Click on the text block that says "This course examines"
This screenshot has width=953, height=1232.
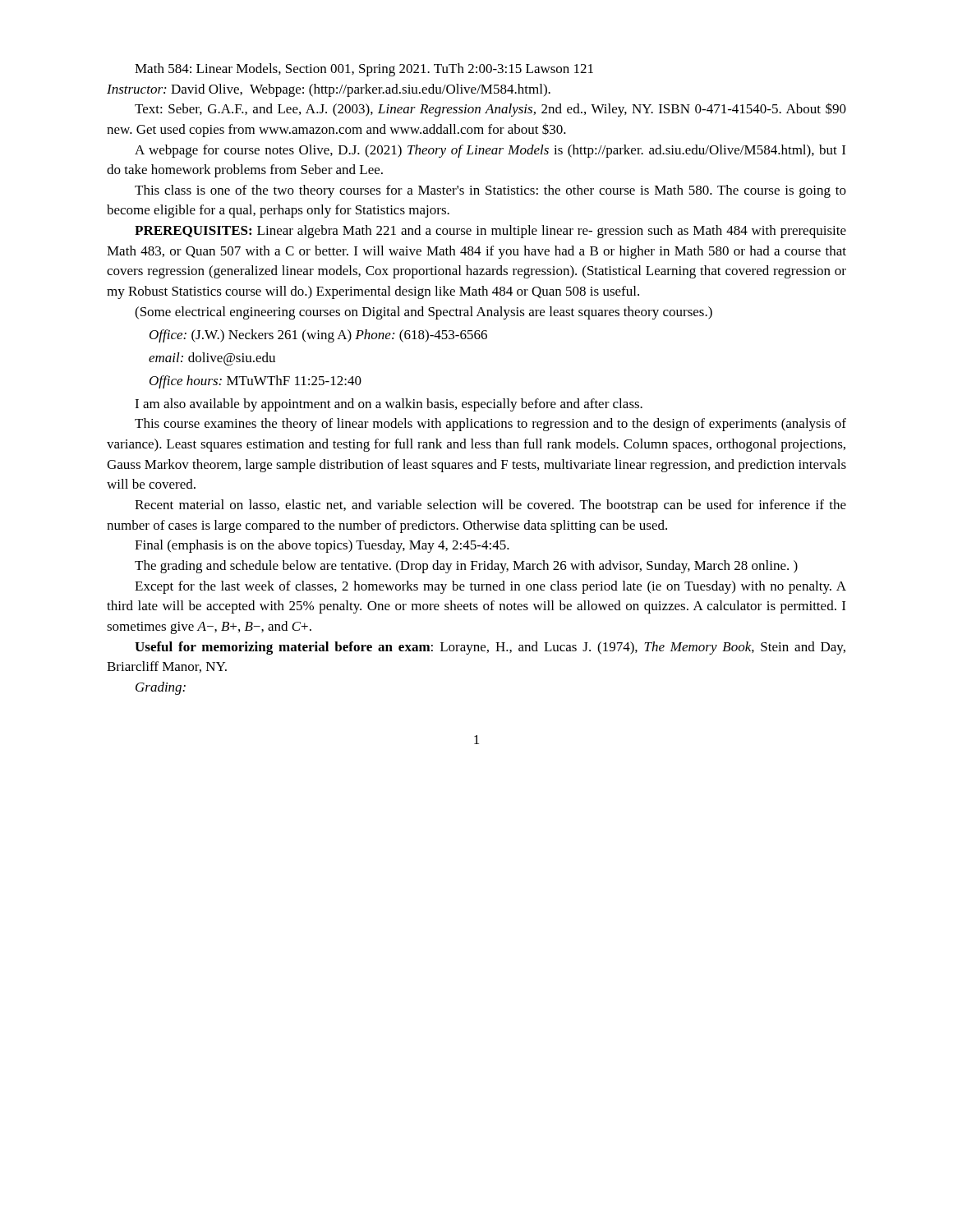(x=476, y=454)
